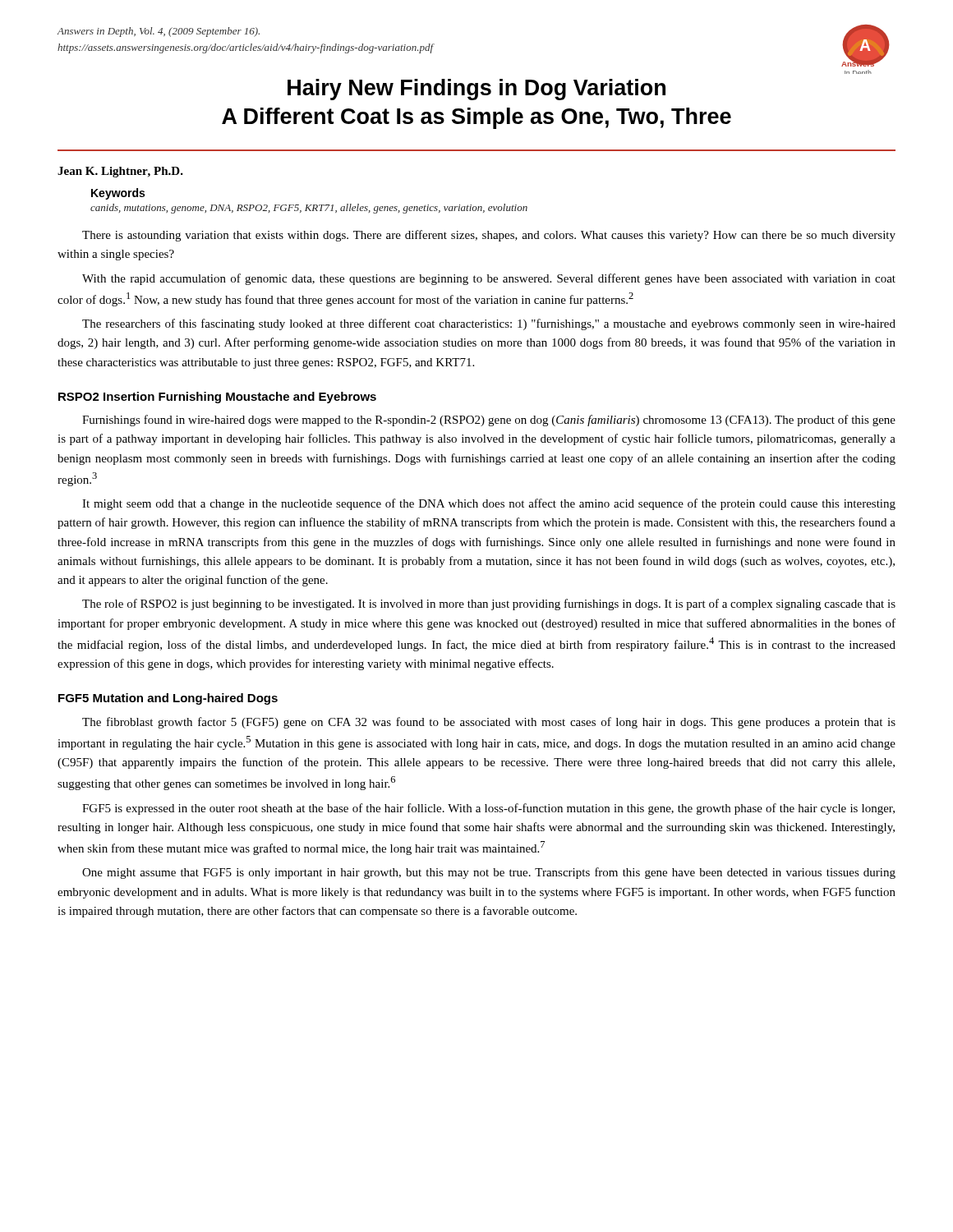This screenshot has width=953, height=1232.
Task: Point to the title beginning "Hairy New Findings"
Action: pos(476,103)
